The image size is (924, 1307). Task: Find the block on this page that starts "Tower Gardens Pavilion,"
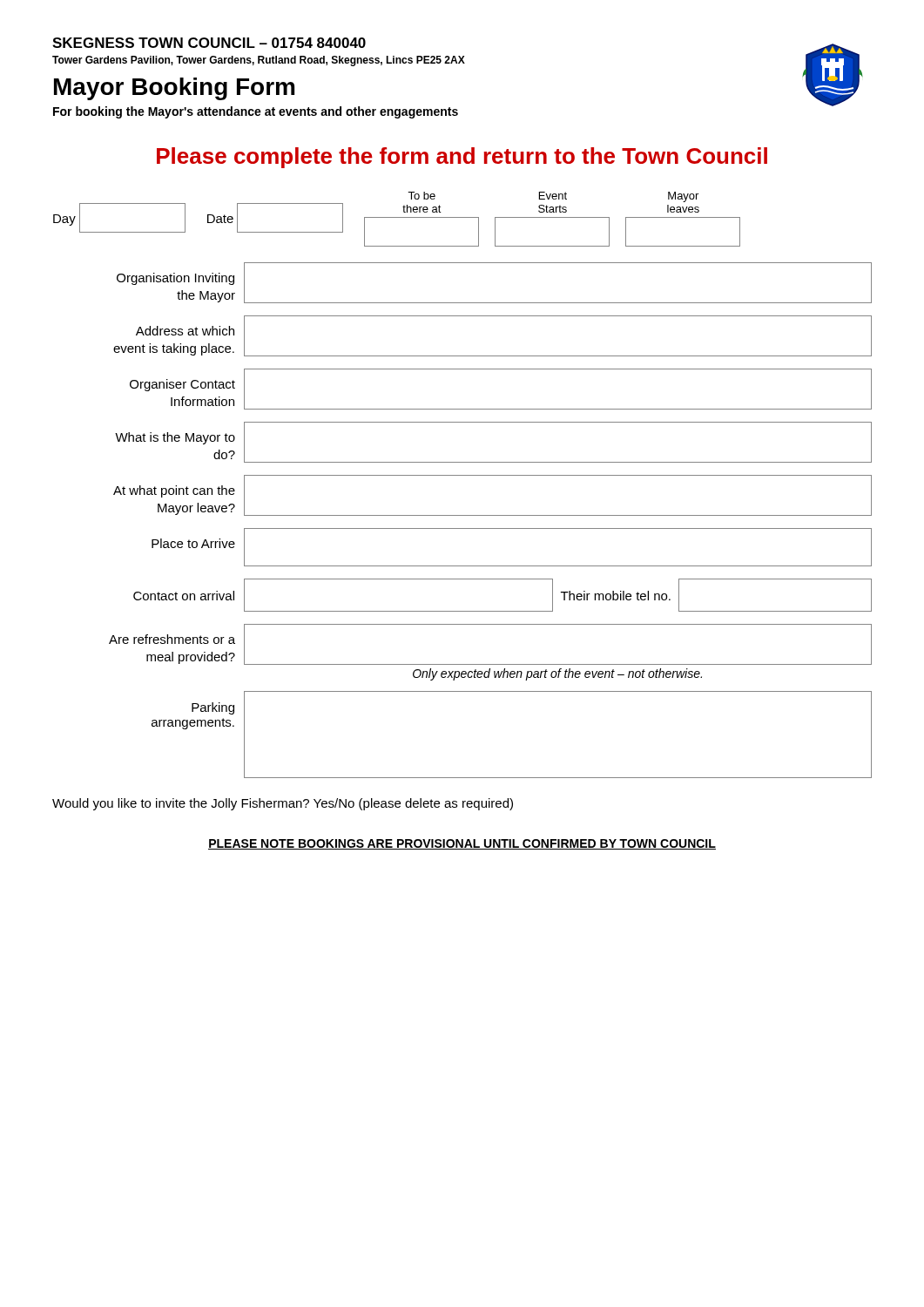423,60
